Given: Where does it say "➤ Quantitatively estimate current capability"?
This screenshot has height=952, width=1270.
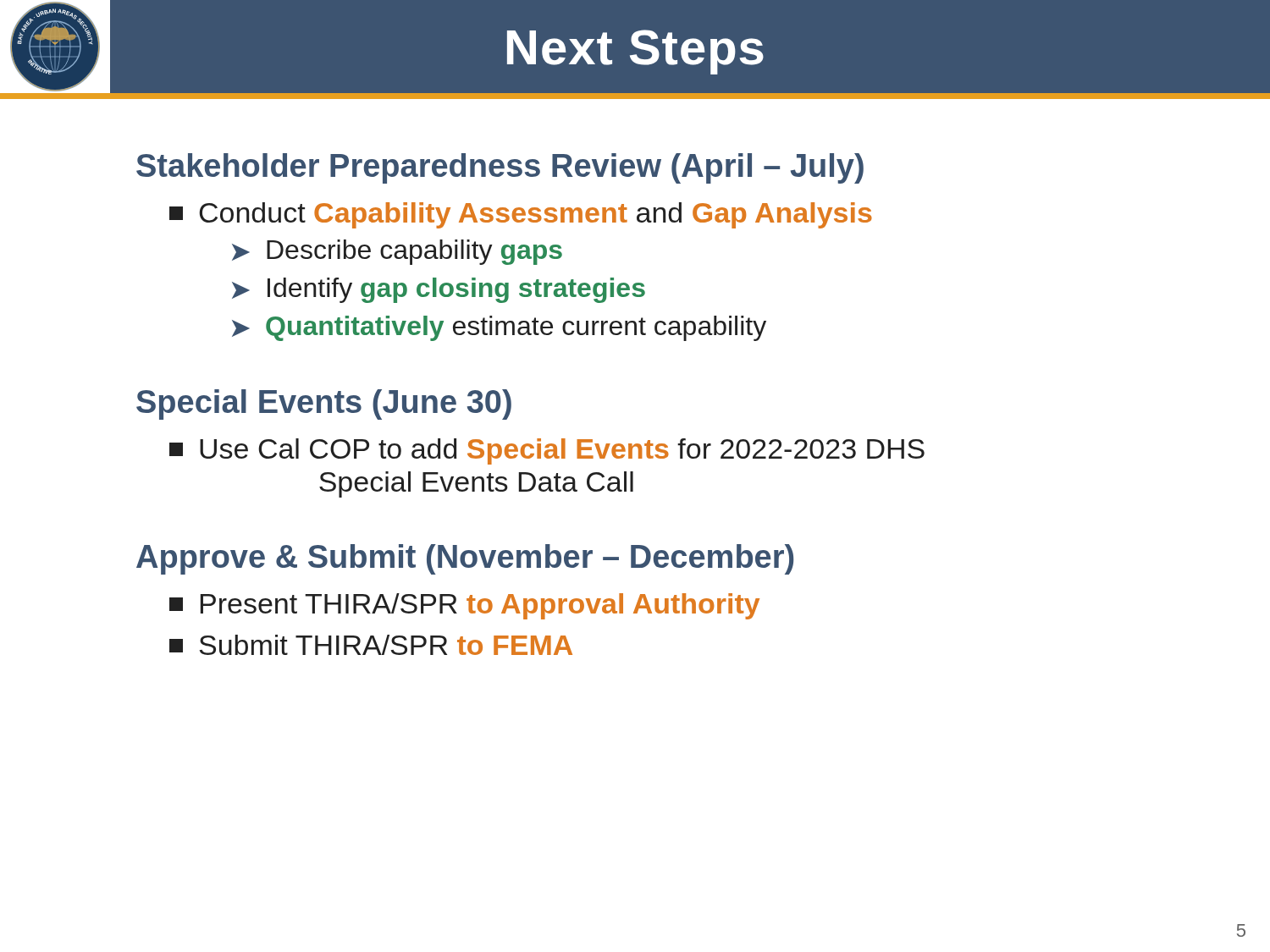Looking at the screenshot, I should [498, 327].
